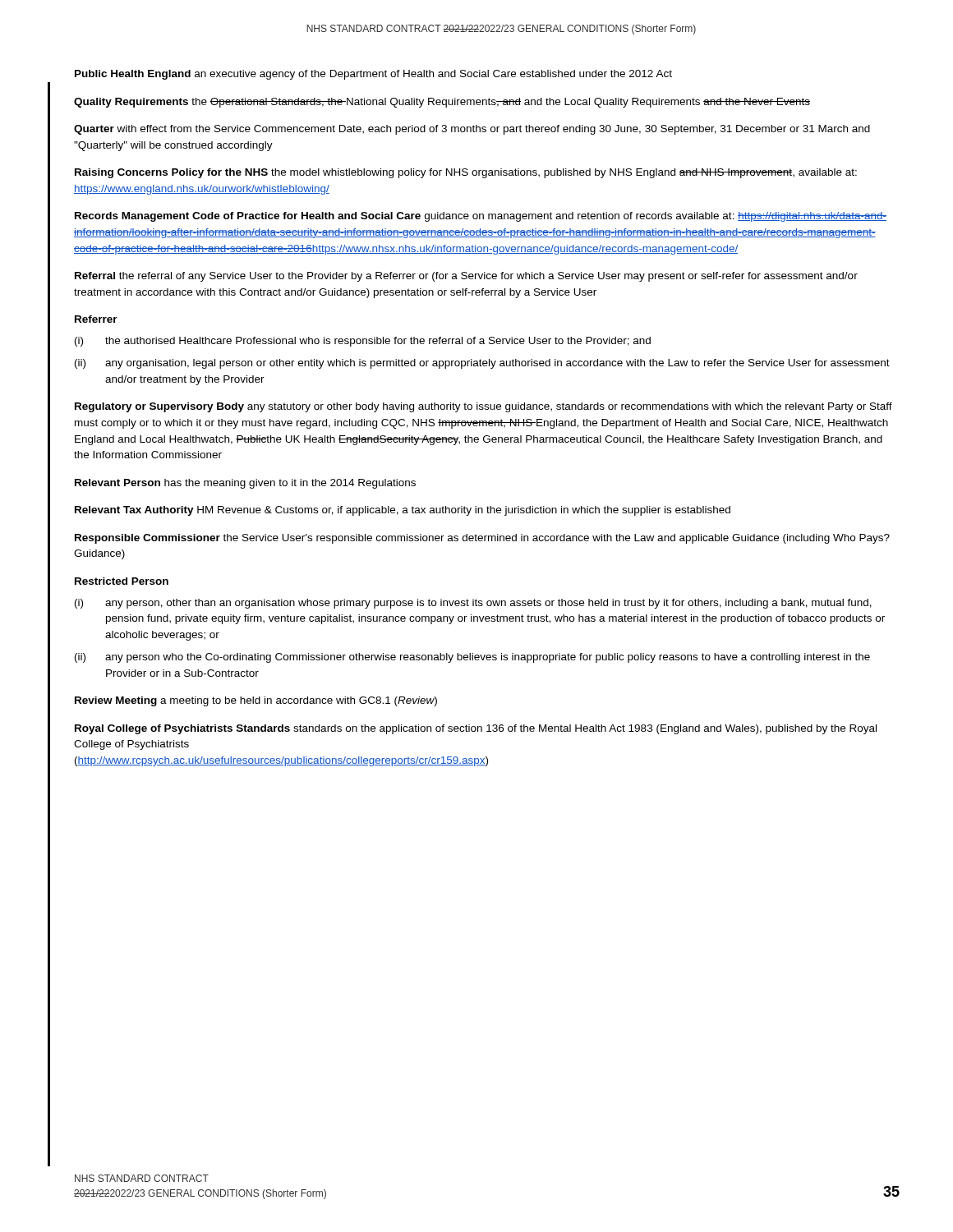953x1232 pixels.
Task: Locate the list item that says "(i) any person, other than an organisation"
Action: [x=487, y=618]
